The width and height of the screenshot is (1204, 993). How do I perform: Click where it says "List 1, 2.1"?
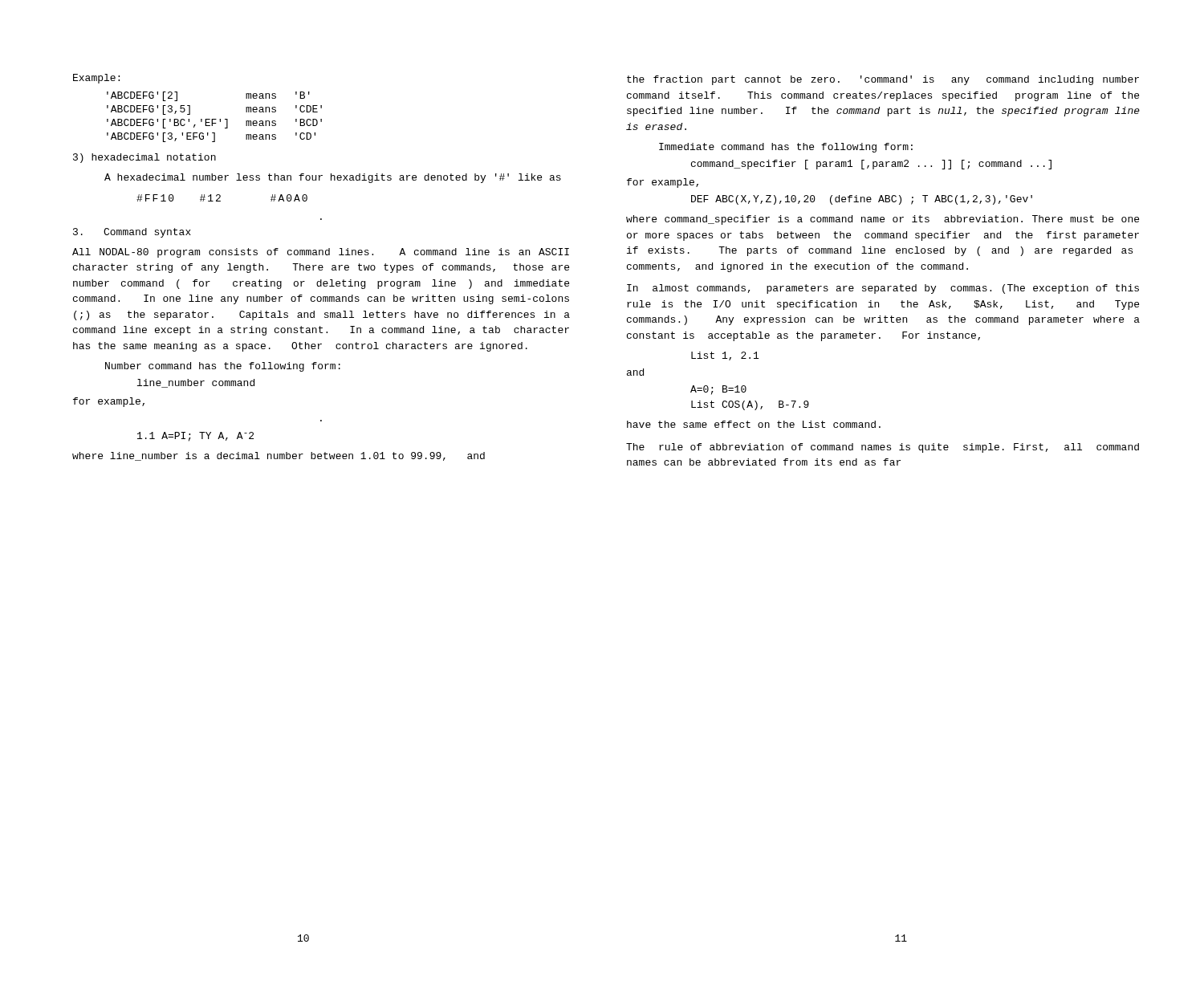point(725,356)
